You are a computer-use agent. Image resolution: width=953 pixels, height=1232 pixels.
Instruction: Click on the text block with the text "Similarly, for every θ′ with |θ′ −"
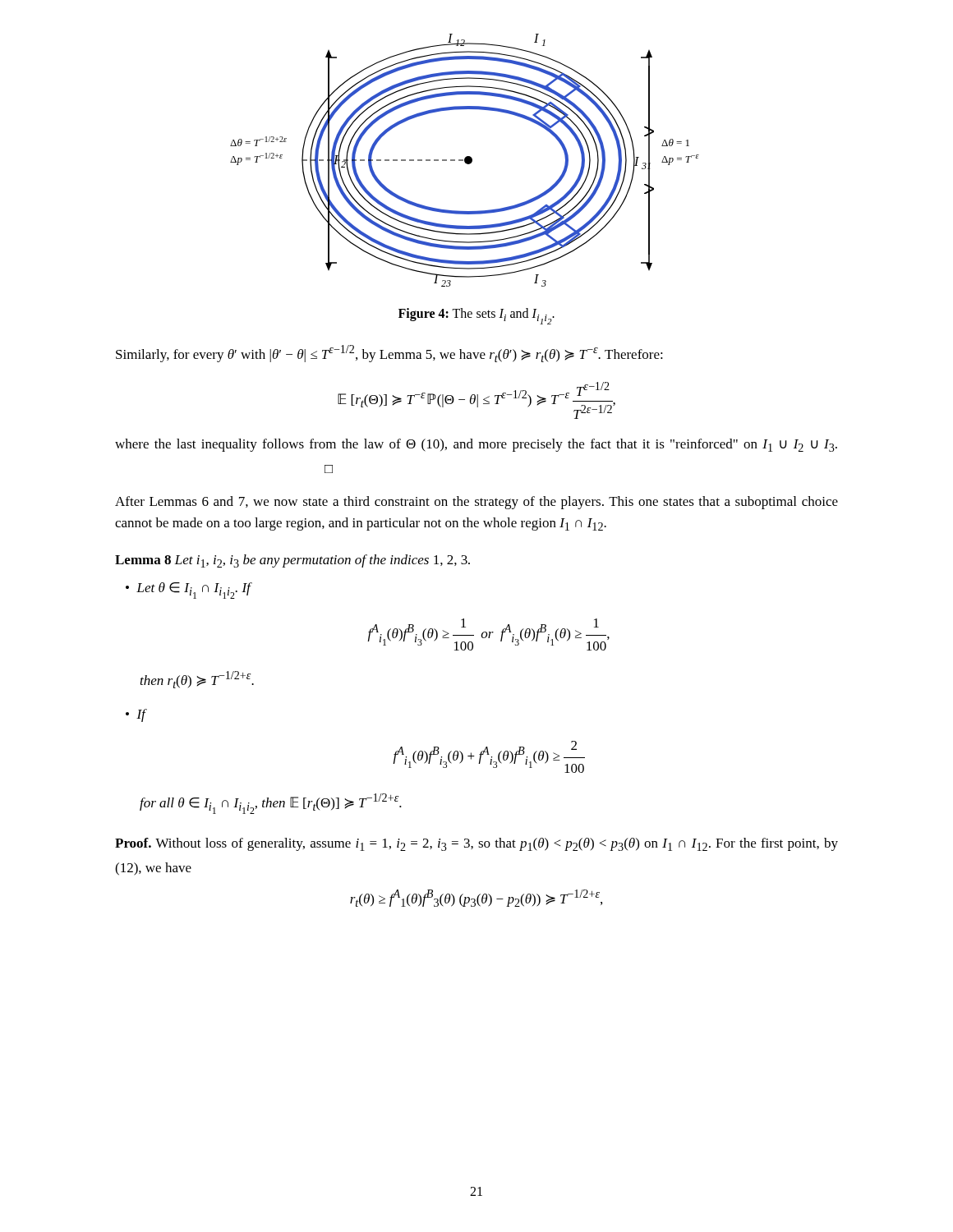(389, 353)
